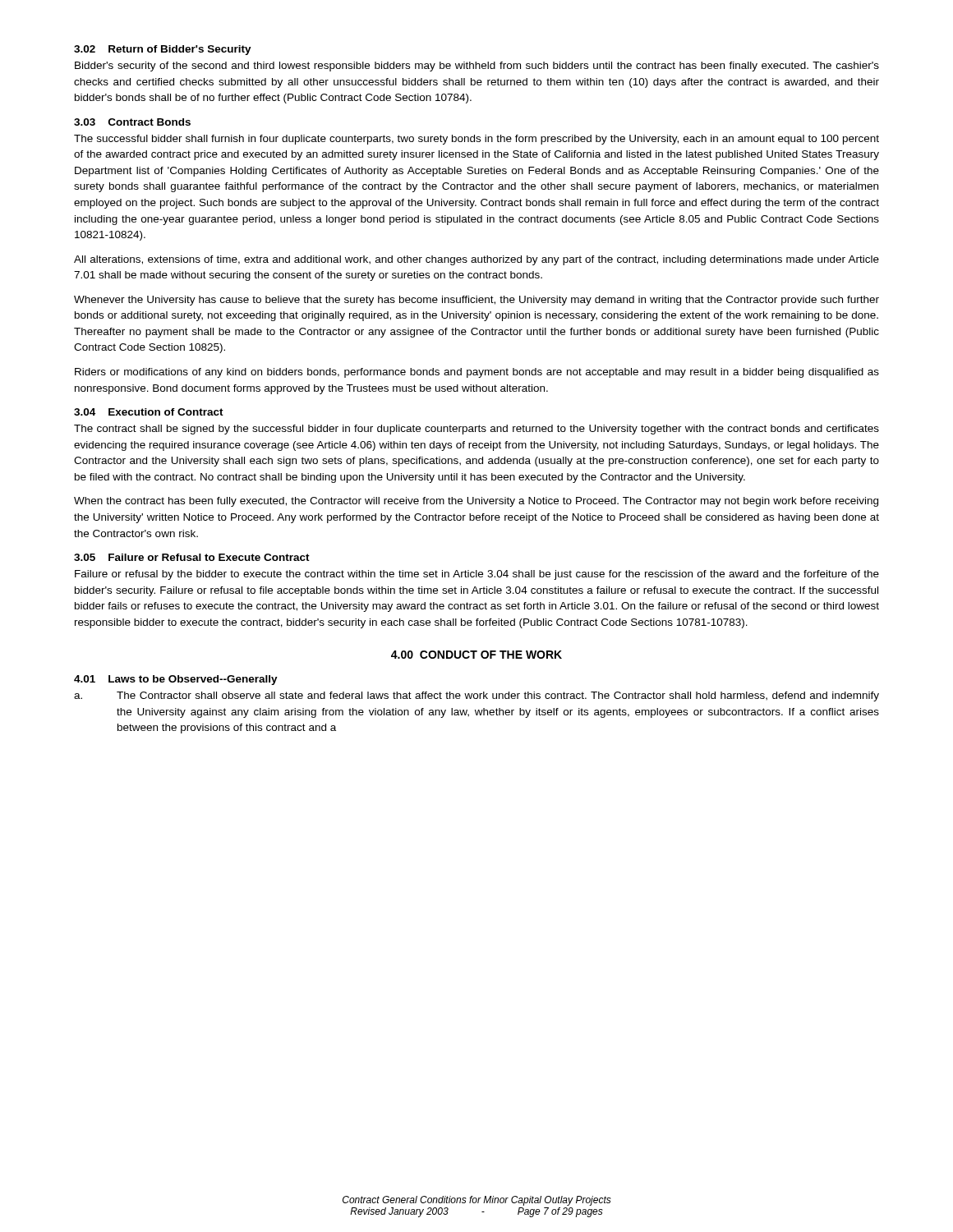Click the passage that begins "The contract shall be signed by"
953x1232 pixels.
(476, 453)
